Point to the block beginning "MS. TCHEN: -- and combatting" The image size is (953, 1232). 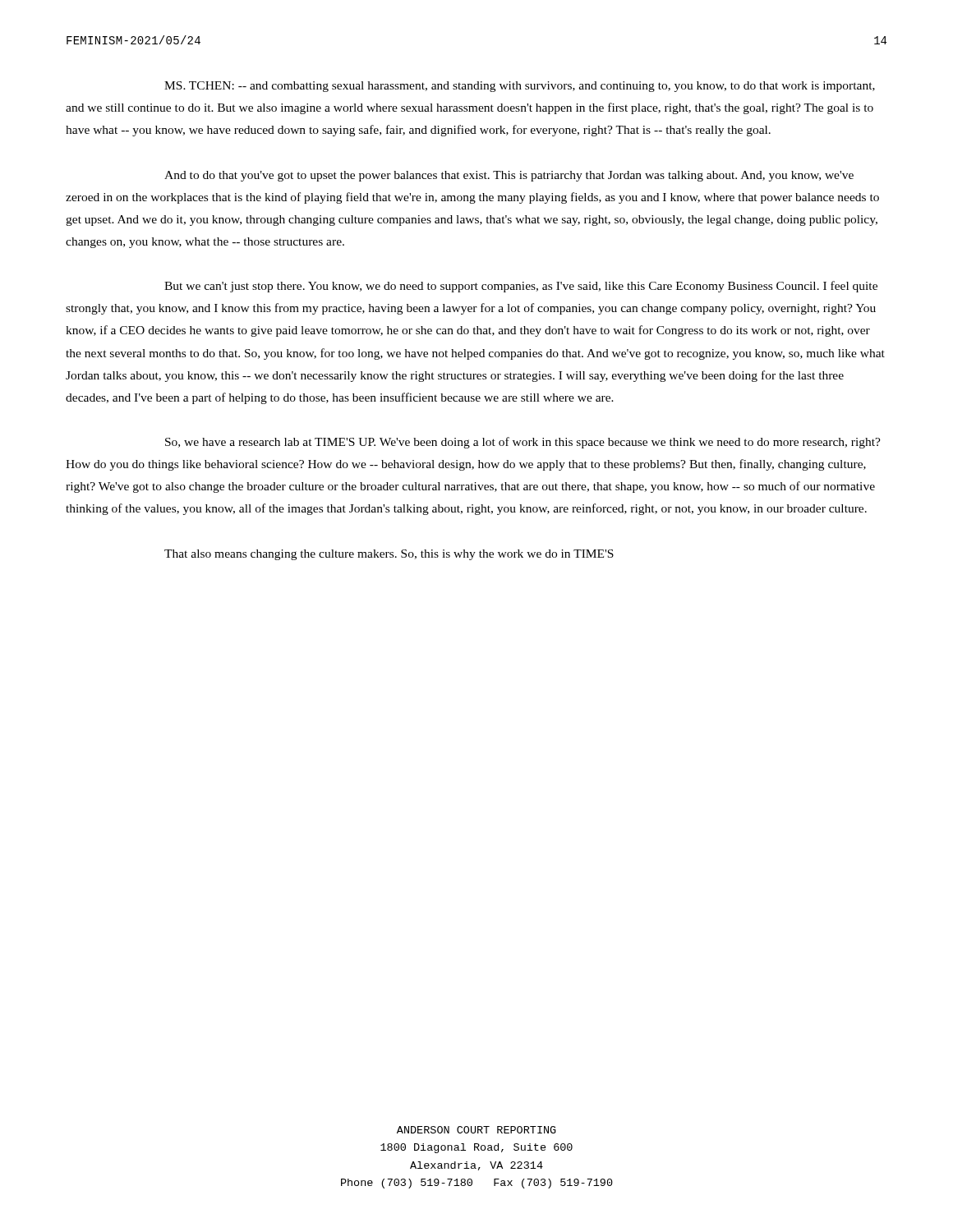coord(470,107)
